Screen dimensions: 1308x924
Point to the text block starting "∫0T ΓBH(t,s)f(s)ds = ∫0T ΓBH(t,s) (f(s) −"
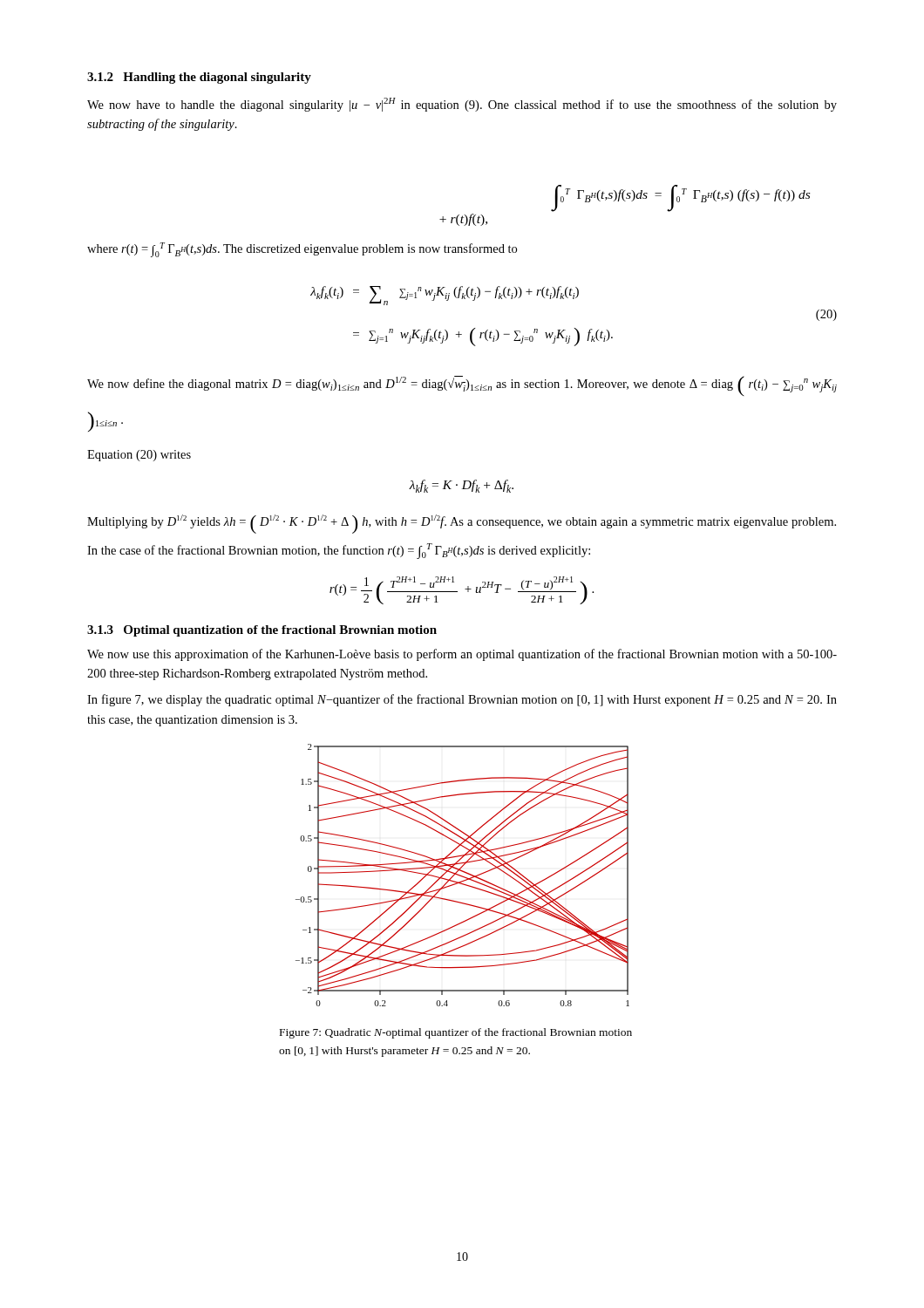[x=680, y=198]
